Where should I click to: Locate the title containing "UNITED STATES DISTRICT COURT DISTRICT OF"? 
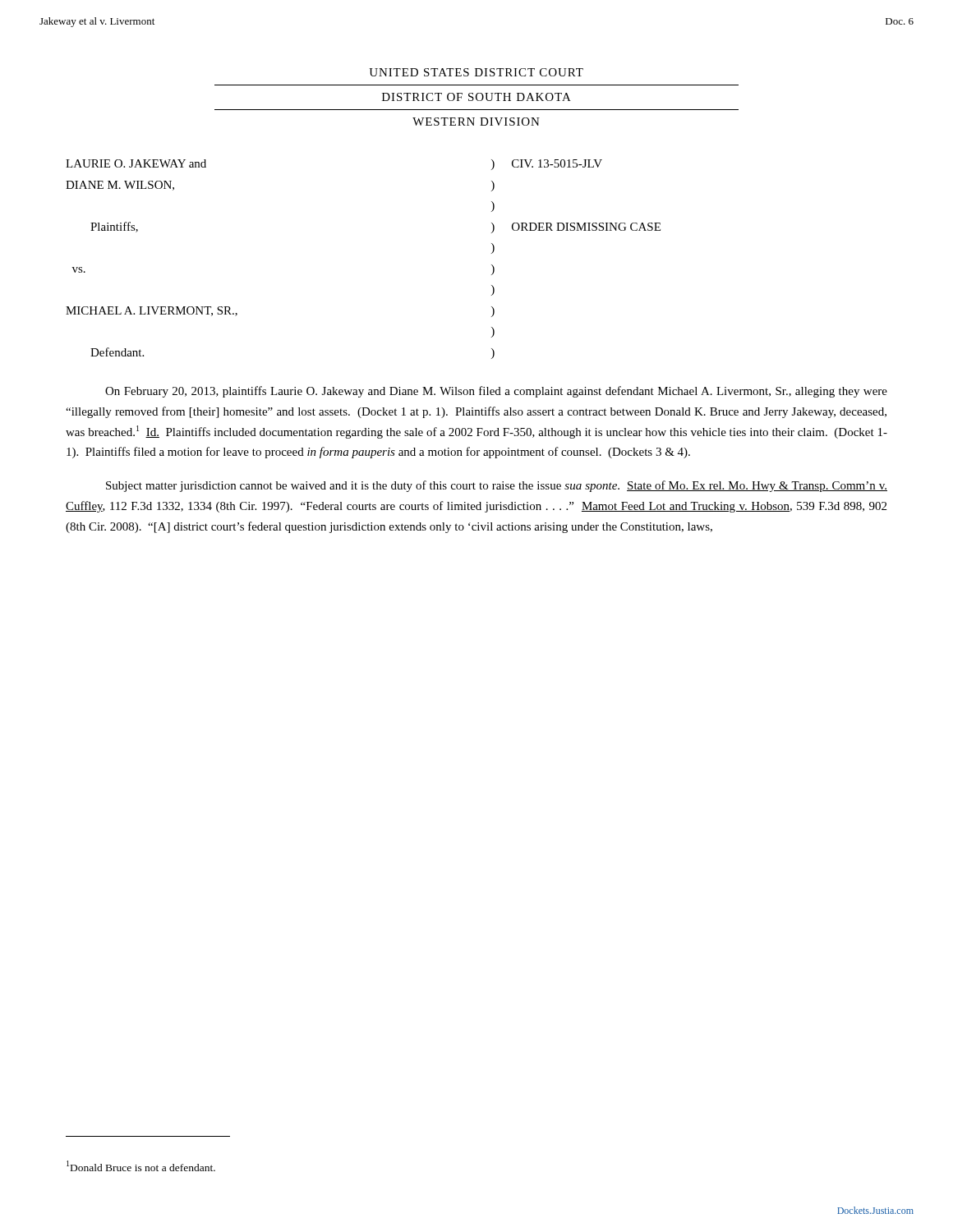476,97
